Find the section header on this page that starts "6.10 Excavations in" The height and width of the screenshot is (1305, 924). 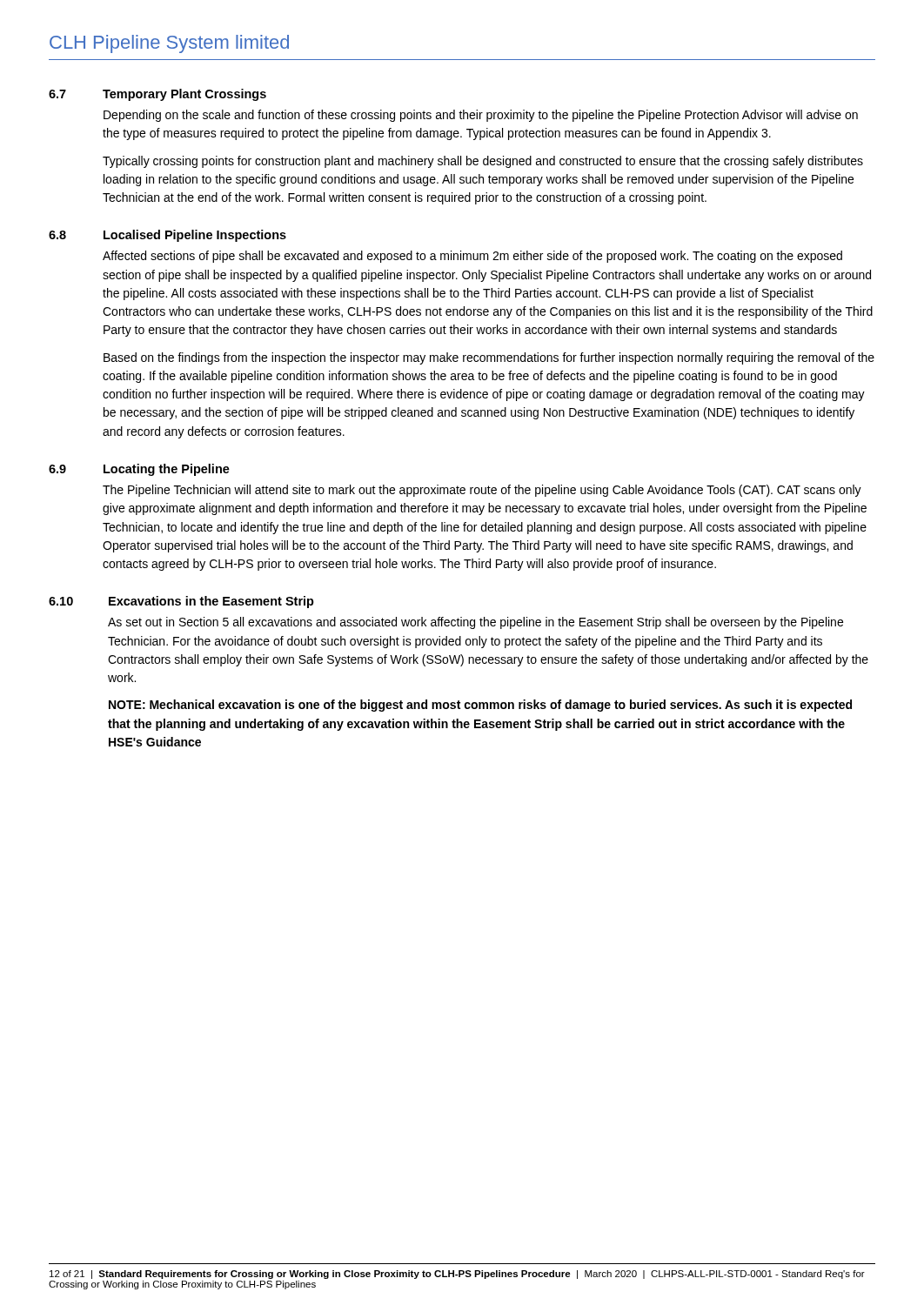click(x=181, y=601)
